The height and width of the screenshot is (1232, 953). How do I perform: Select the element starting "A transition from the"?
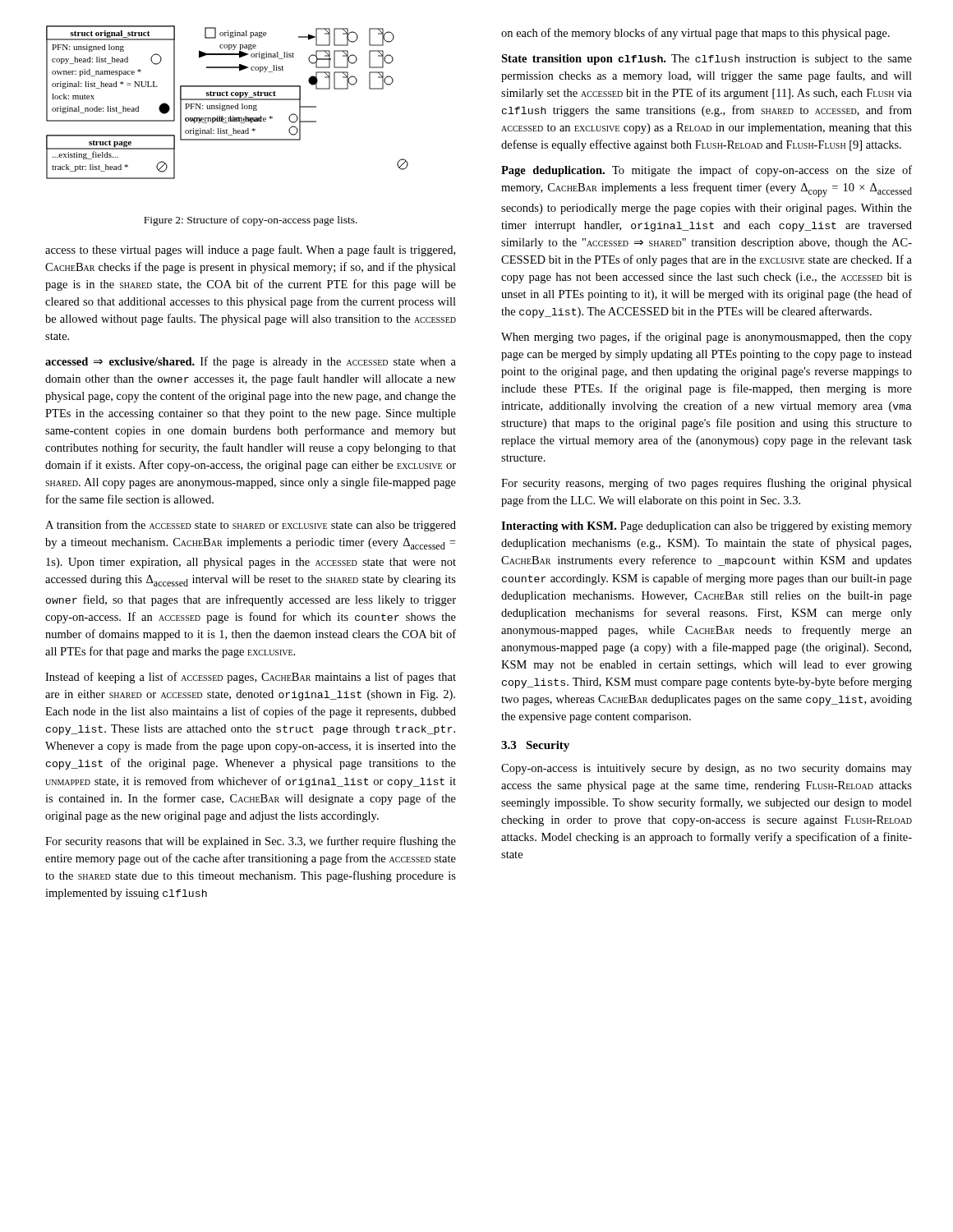click(251, 588)
